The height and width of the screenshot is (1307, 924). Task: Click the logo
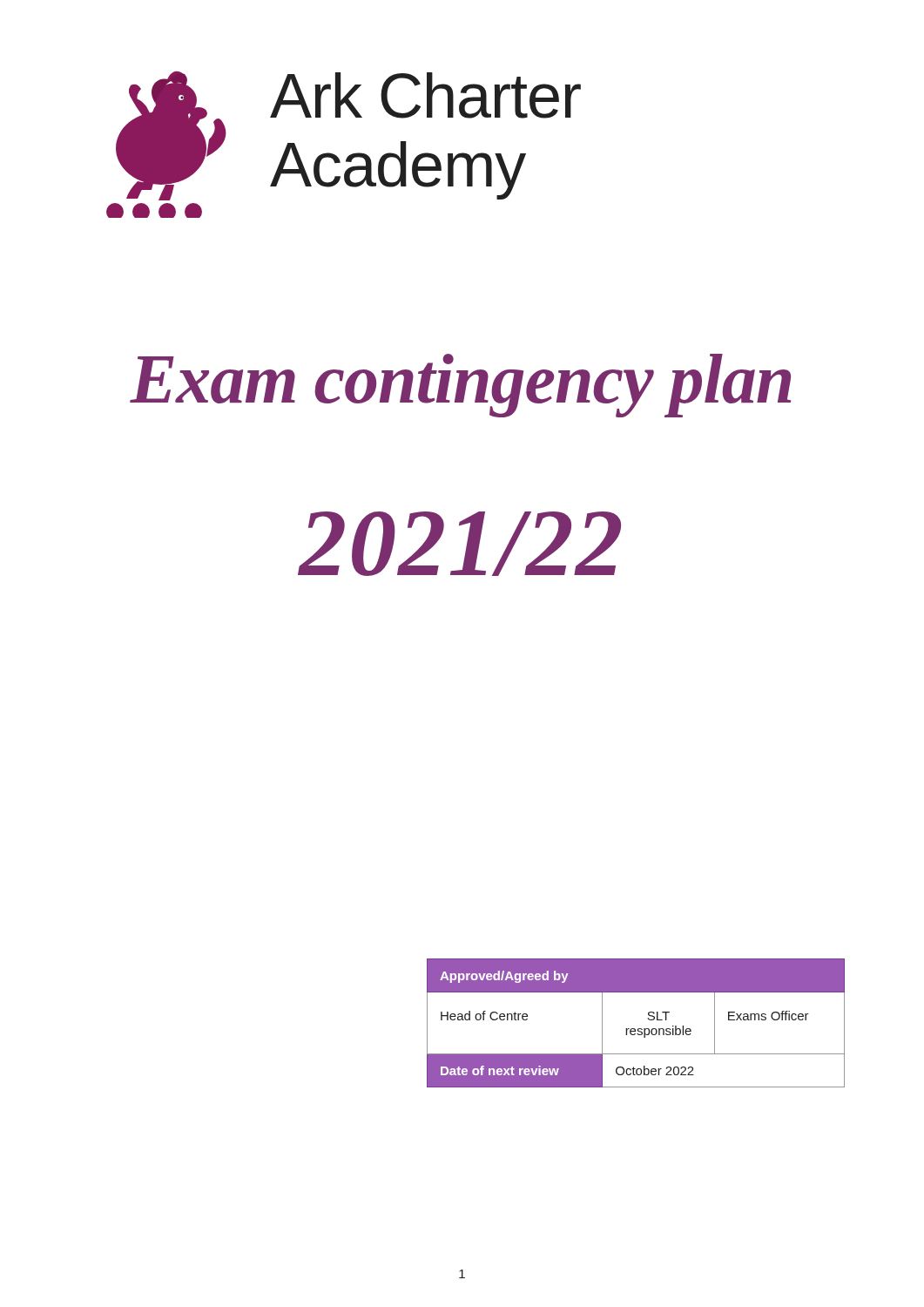click(330, 131)
